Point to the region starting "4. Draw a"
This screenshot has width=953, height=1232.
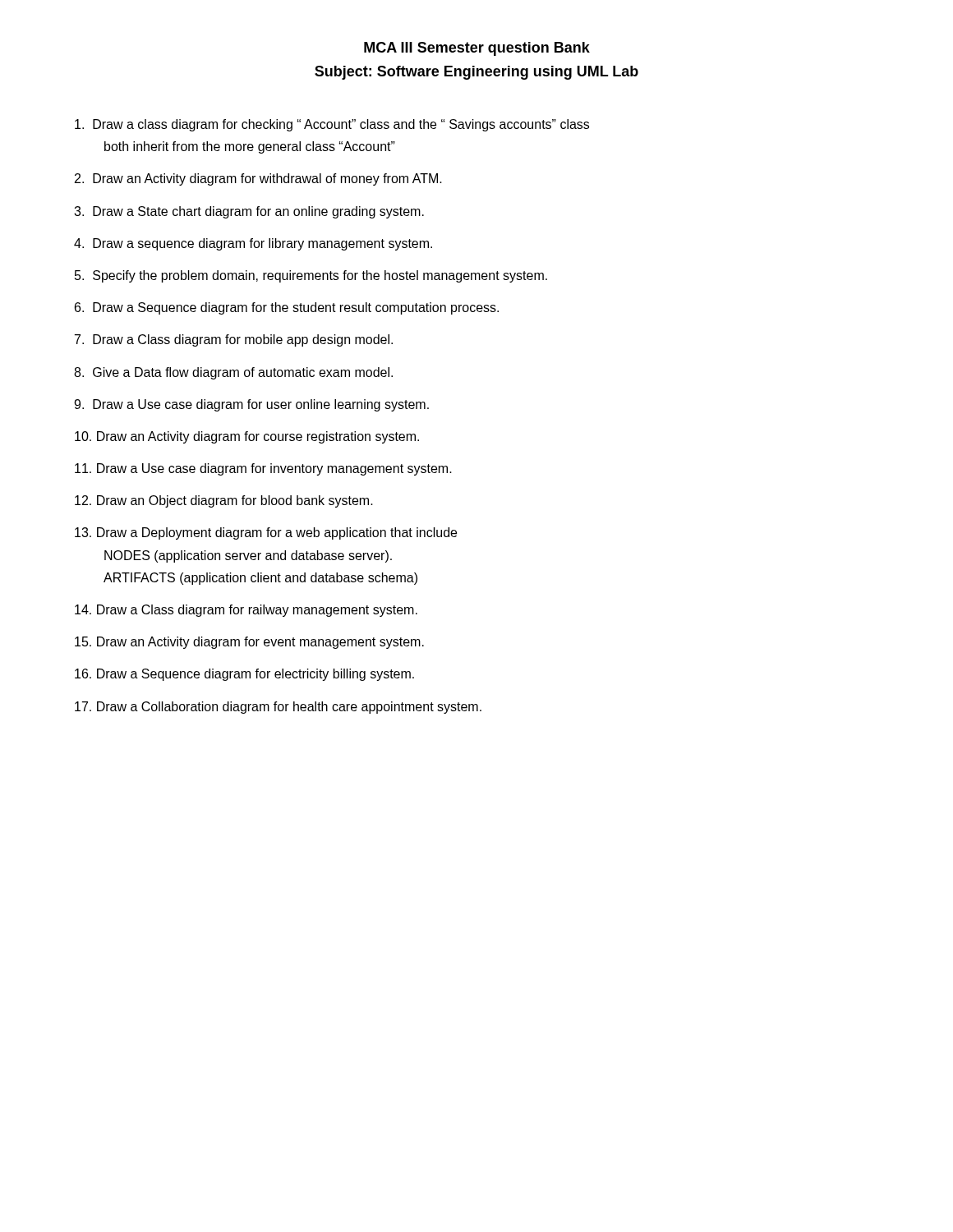(x=254, y=243)
